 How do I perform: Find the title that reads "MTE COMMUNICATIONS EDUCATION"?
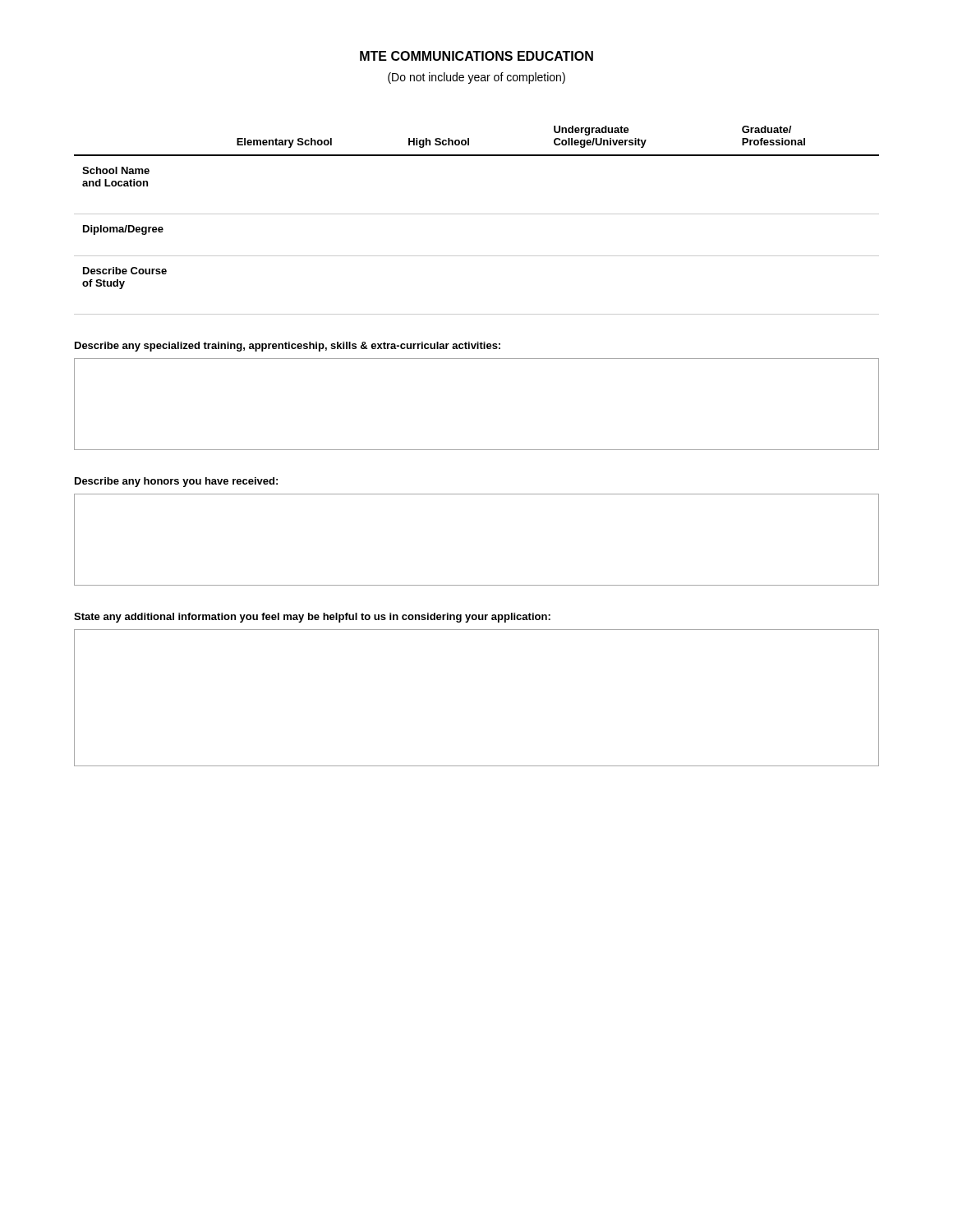476,56
